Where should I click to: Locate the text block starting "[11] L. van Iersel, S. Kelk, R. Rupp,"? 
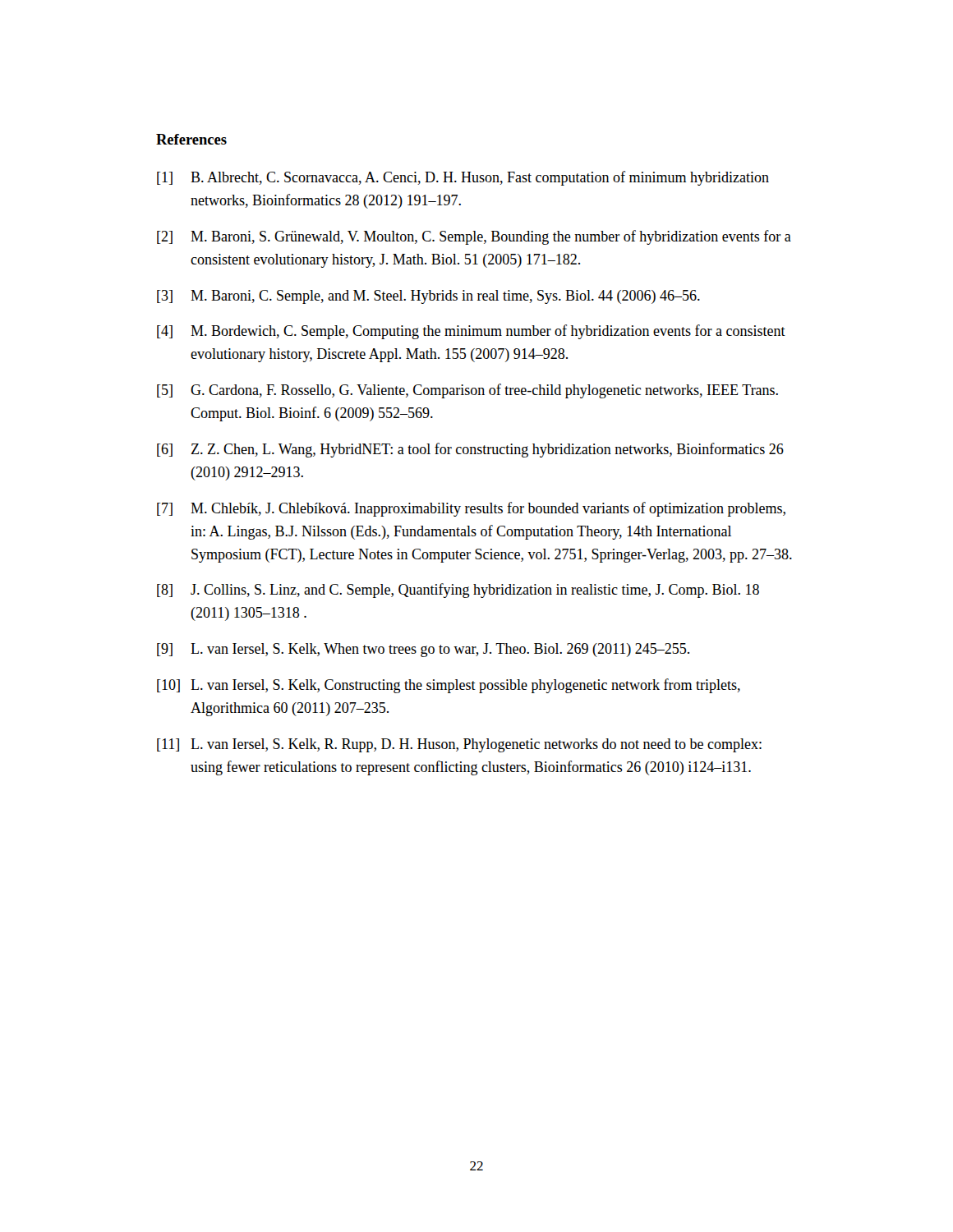[476, 756]
